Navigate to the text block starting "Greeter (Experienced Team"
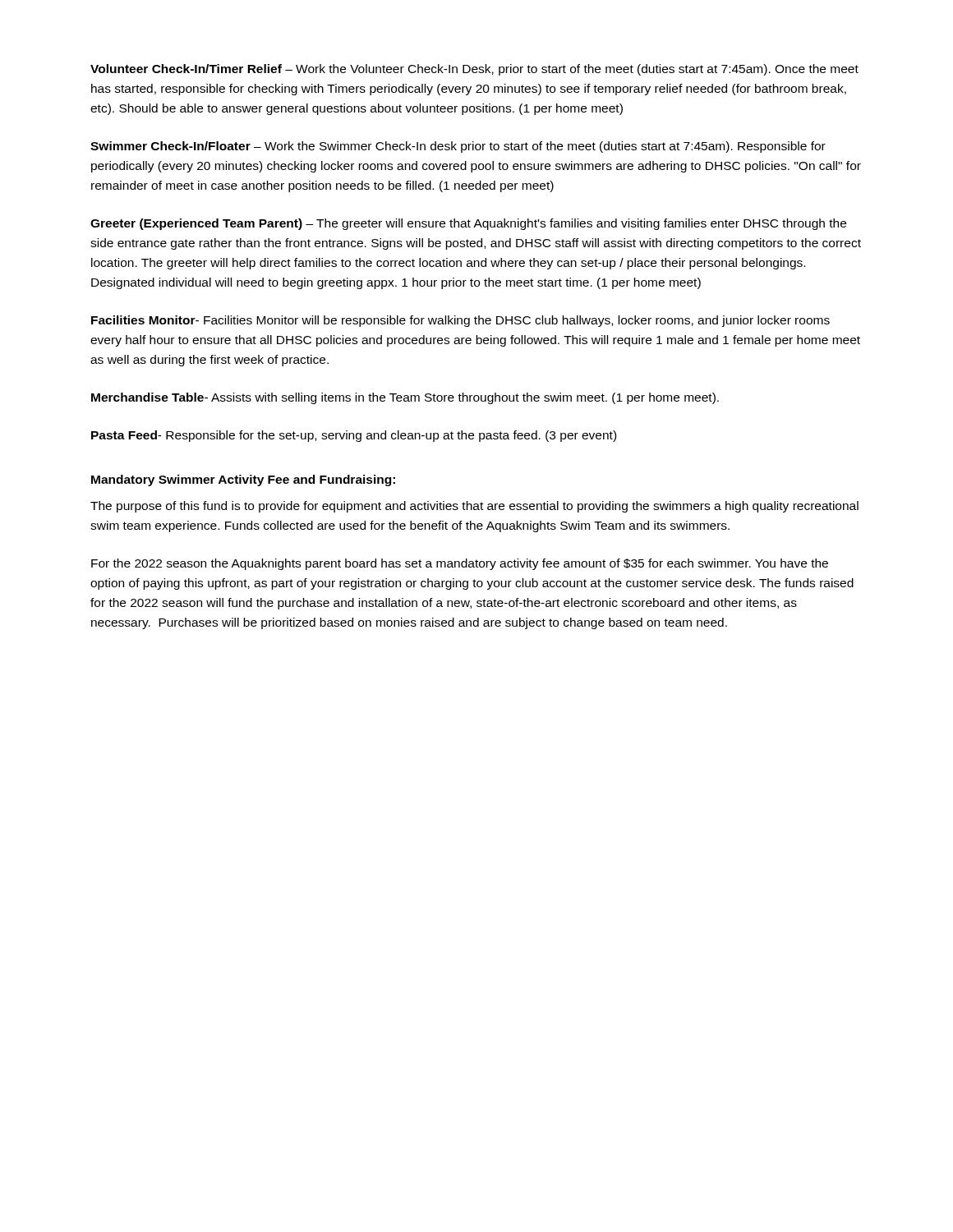 coord(476,253)
